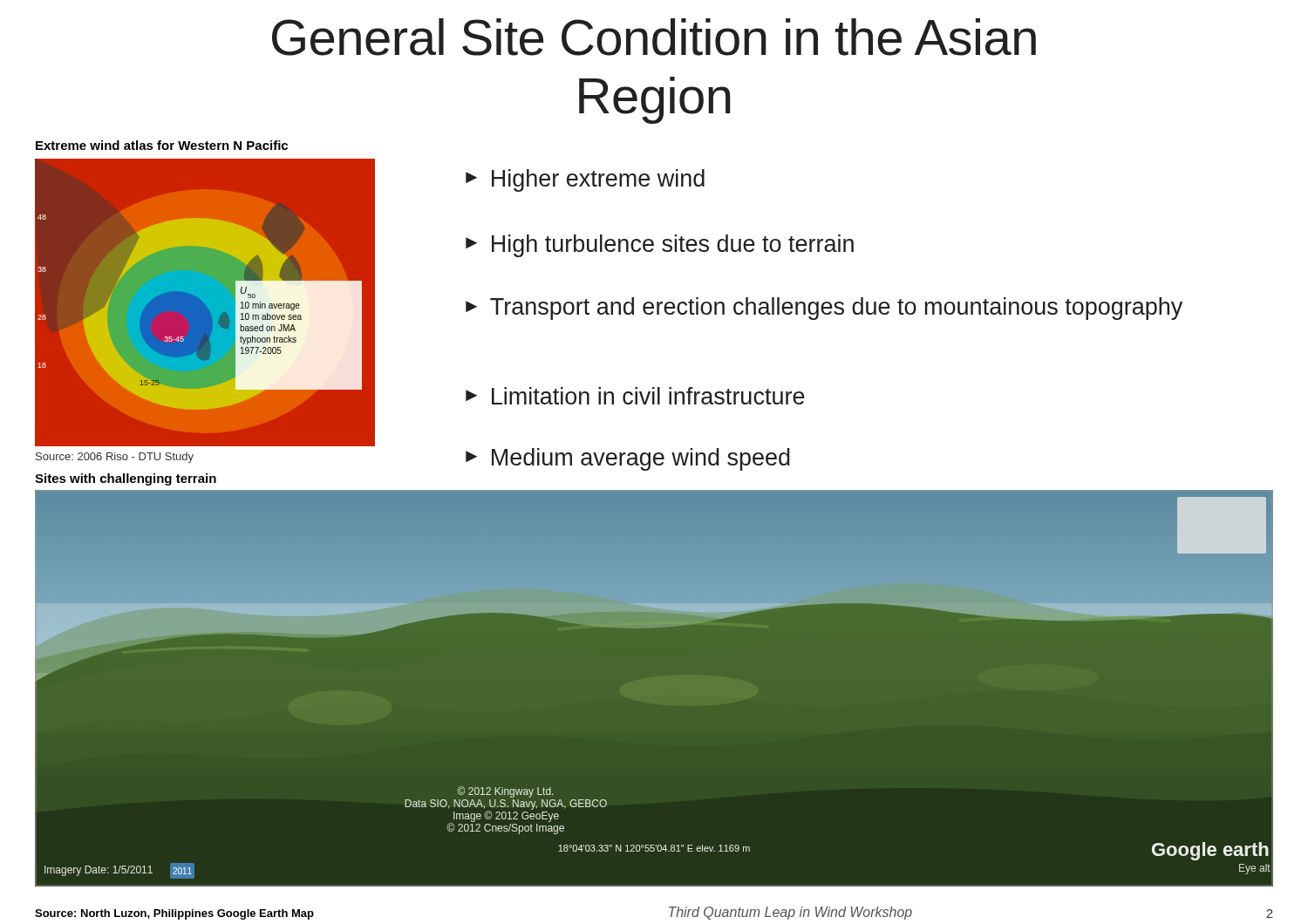Select the list item that says "► Medium average wind speed"
The width and height of the screenshot is (1308, 924).
tap(627, 458)
